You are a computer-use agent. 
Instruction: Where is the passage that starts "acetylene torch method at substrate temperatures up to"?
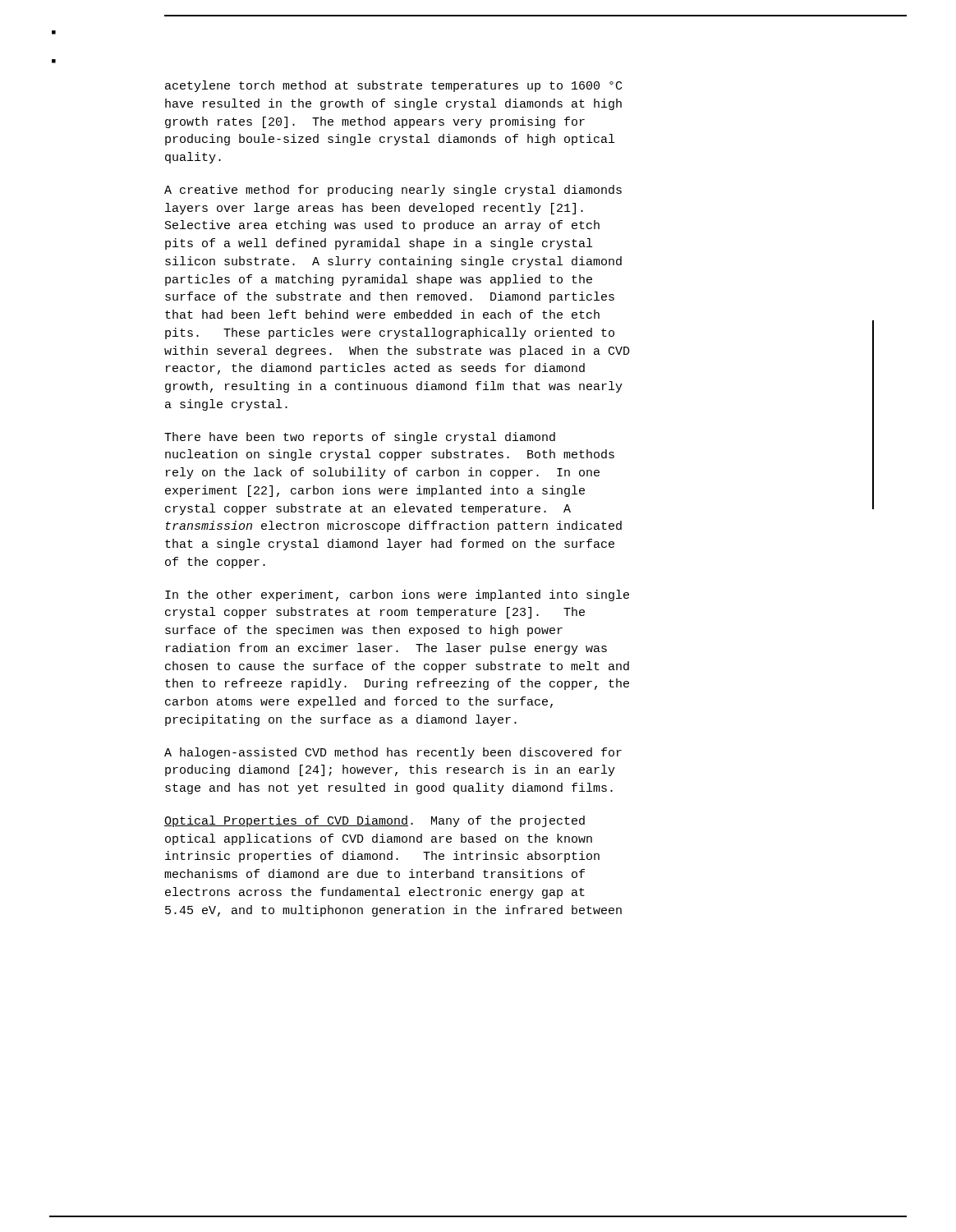[393, 122]
